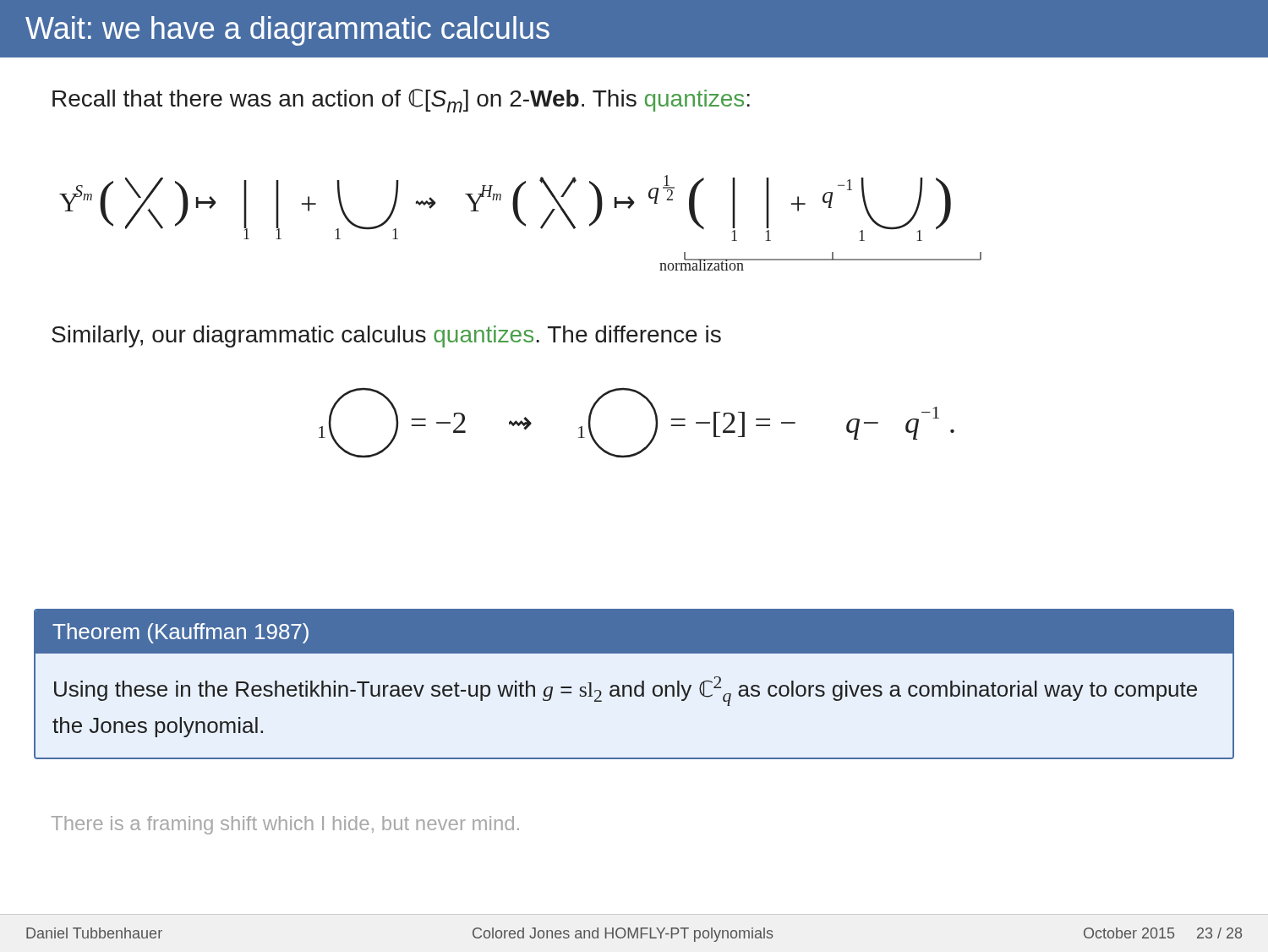This screenshot has height=952, width=1268.
Task: Find the text block that reads "There is a framing shift which"
Action: pos(286,823)
